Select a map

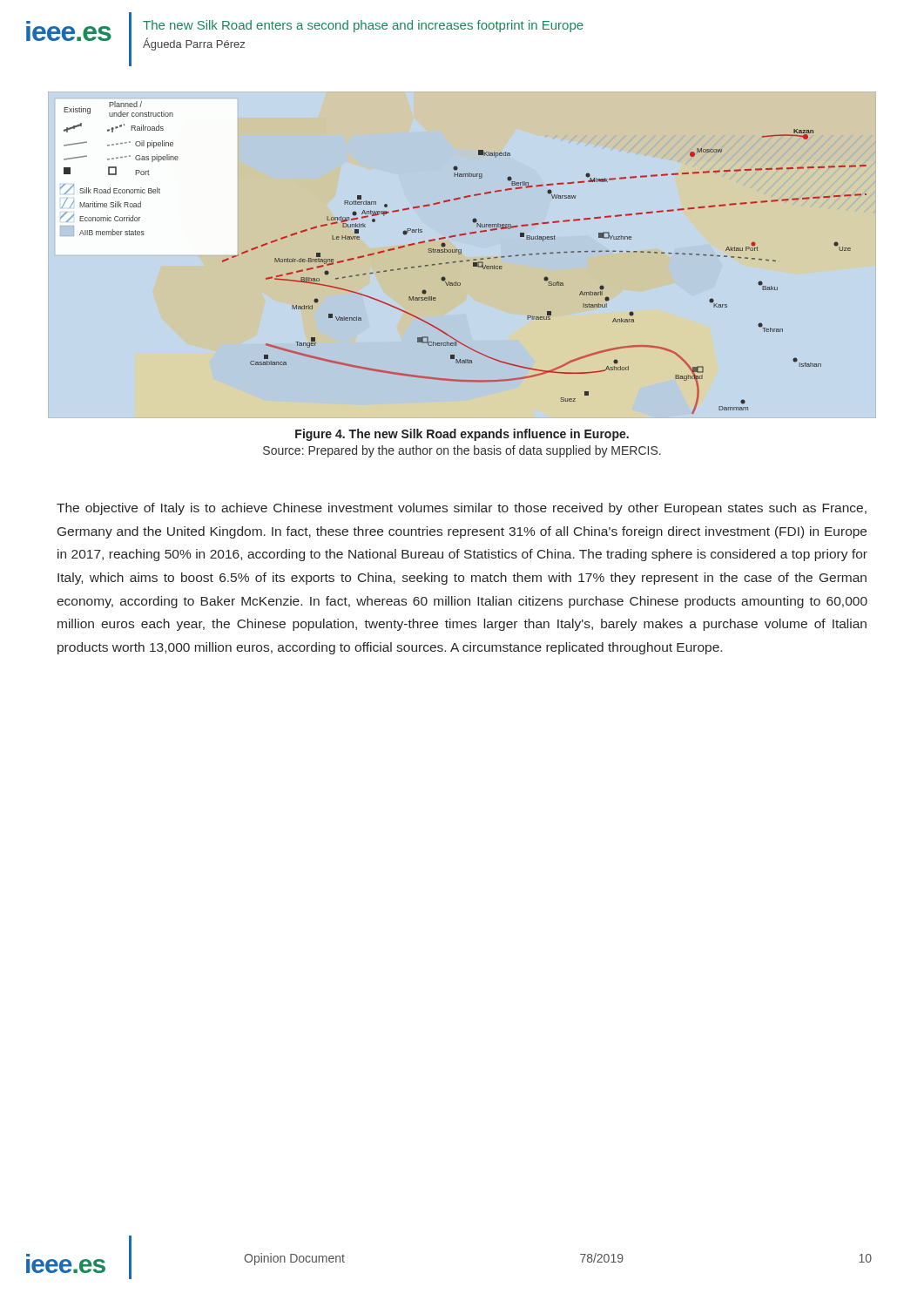pos(462,255)
